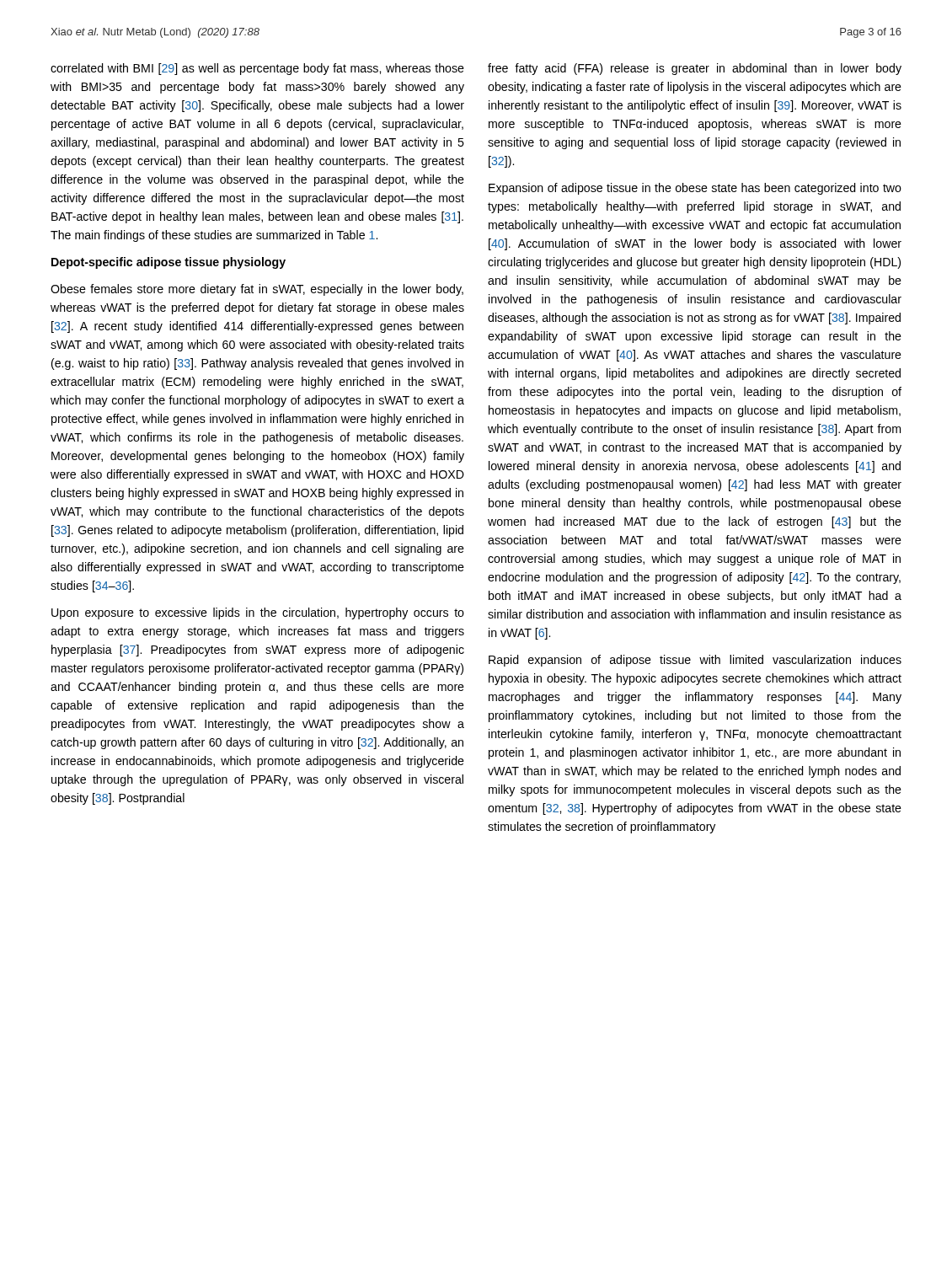The image size is (952, 1264).
Task: Find the block on this page that starts "correlated with BMI [29] as well"
Action: (257, 152)
